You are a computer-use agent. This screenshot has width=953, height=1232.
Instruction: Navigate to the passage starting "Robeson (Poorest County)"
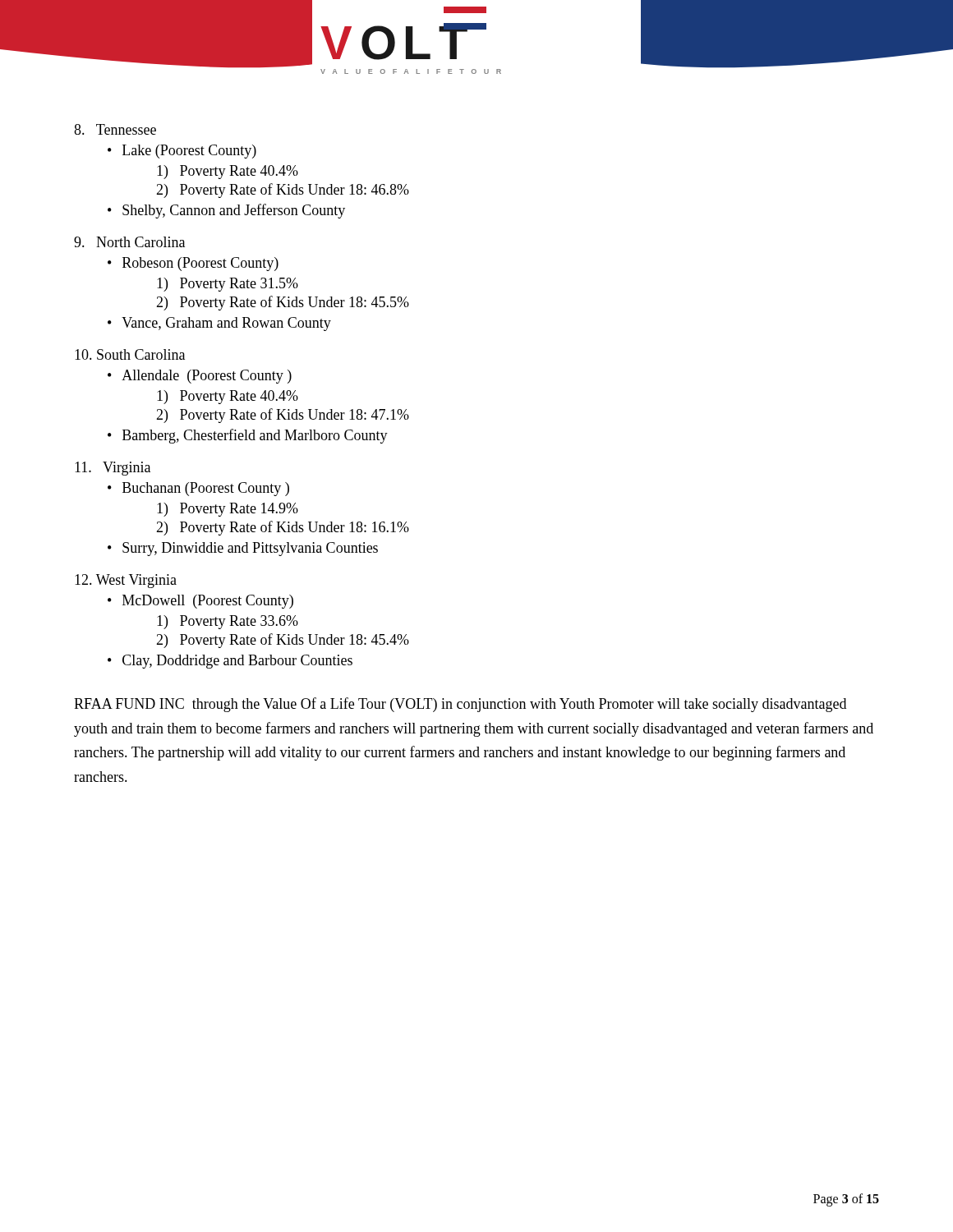193,264
